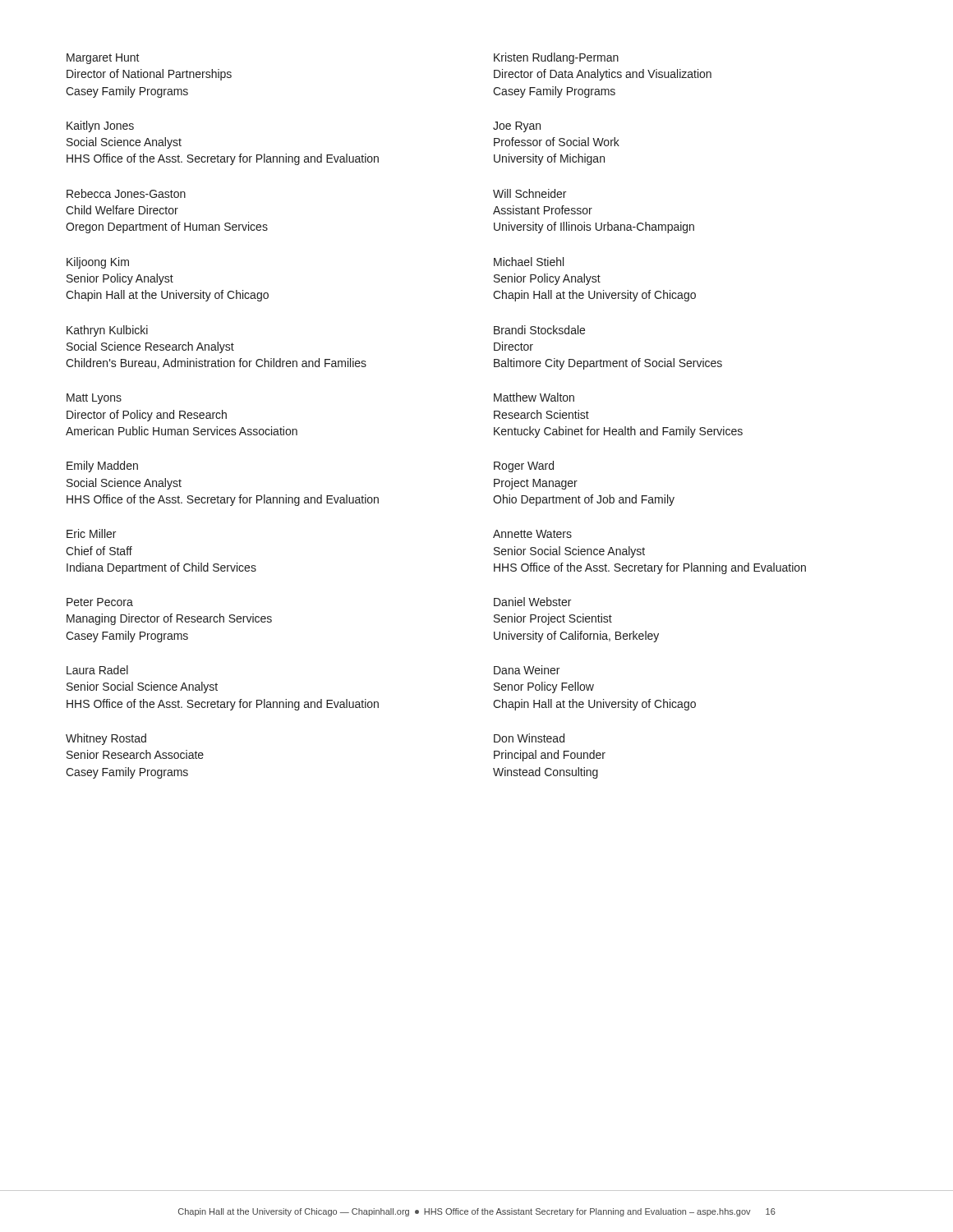
Task: Find the list item with the text "Daniel Webster Senior Project Scientist University"
Action: (x=532, y=602)
